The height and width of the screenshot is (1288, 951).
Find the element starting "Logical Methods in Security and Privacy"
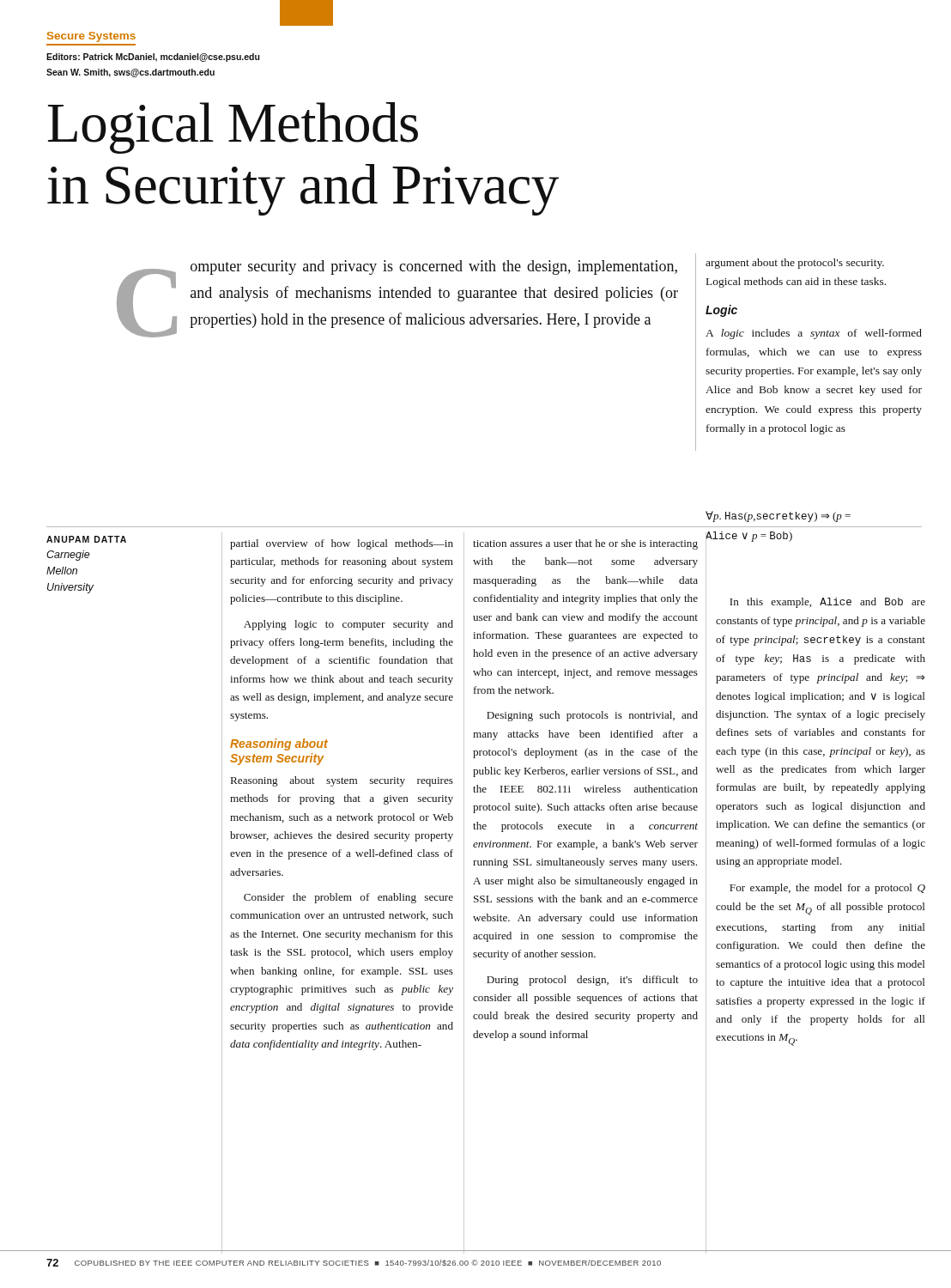pos(302,154)
